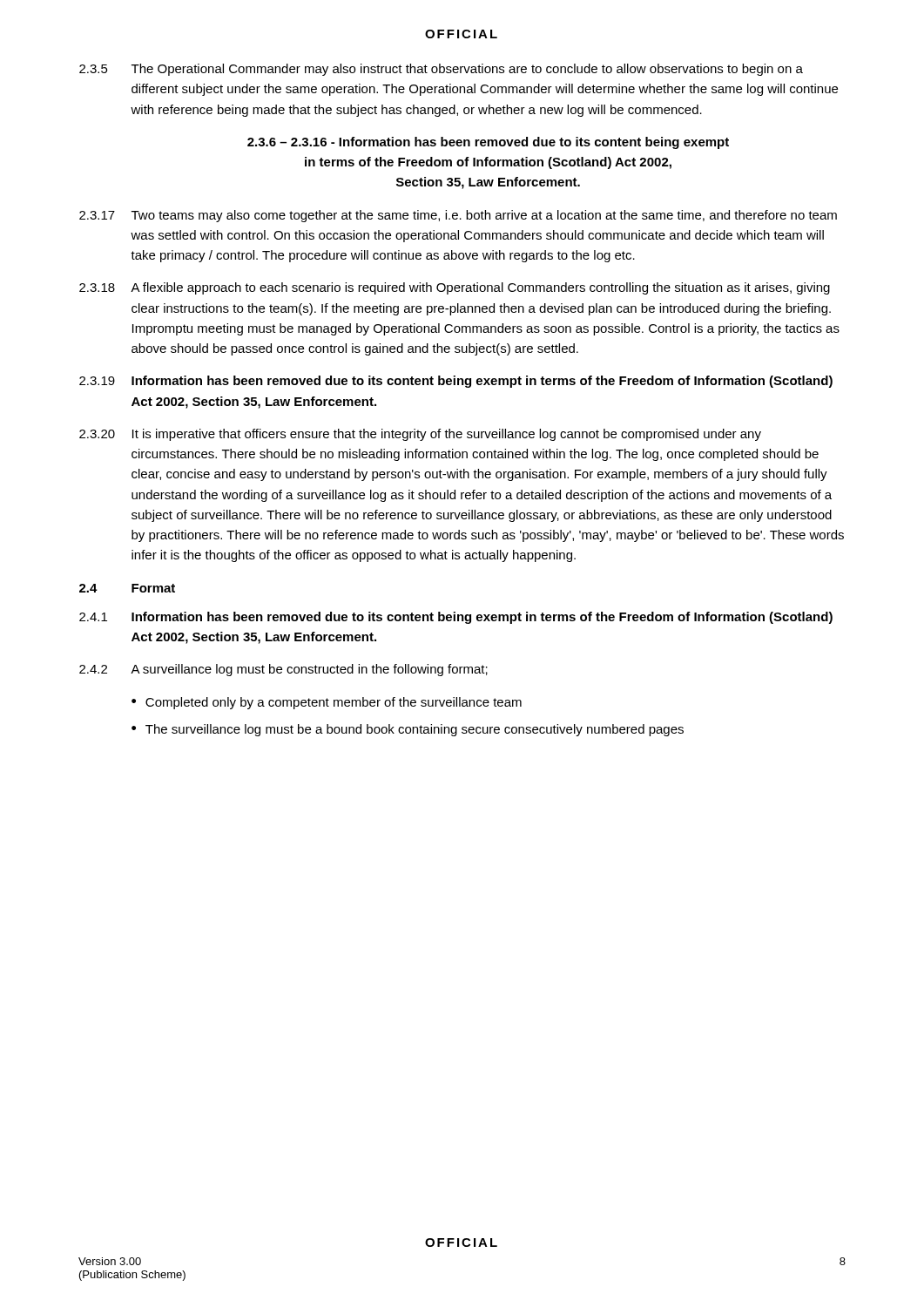This screenshot has width=924, height=1307.
Task: Click on the block starting "• The surveillance log must"
Action: pos(408,729)
